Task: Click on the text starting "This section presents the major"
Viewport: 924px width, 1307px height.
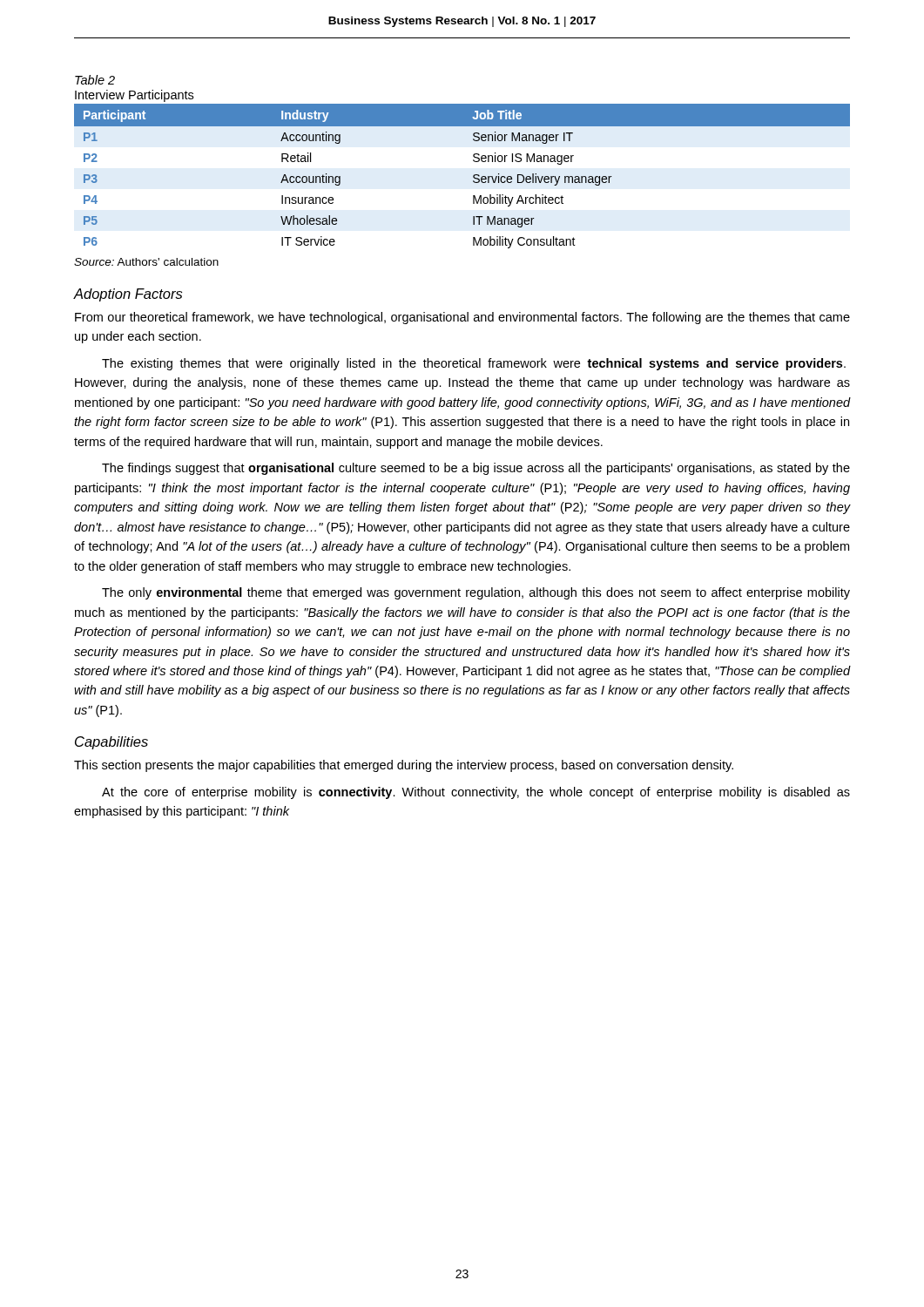Action: tap(462, 789)
